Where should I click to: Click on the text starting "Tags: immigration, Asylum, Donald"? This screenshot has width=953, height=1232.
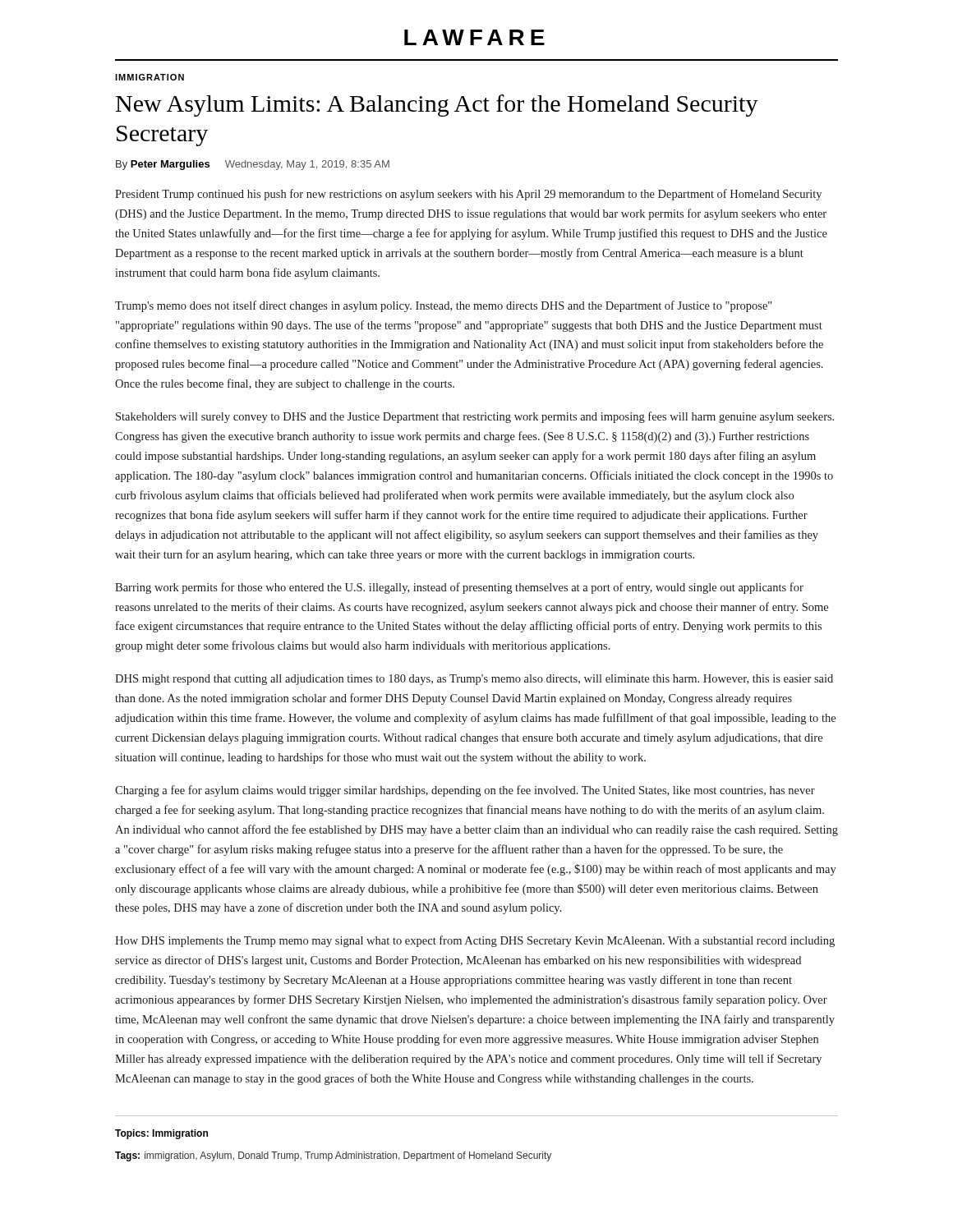tap(333, 1154)
